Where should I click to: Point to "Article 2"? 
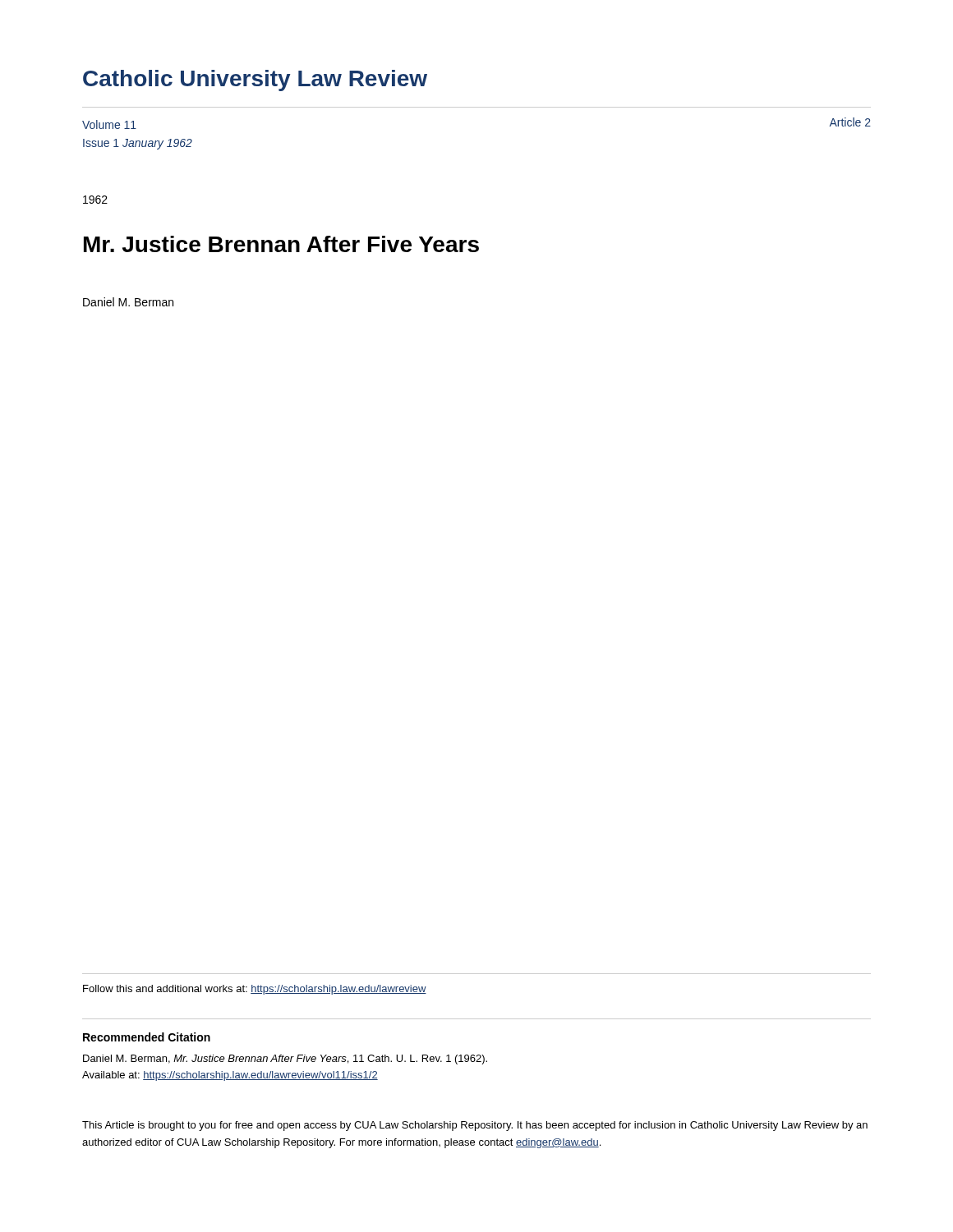coord(850,122)
